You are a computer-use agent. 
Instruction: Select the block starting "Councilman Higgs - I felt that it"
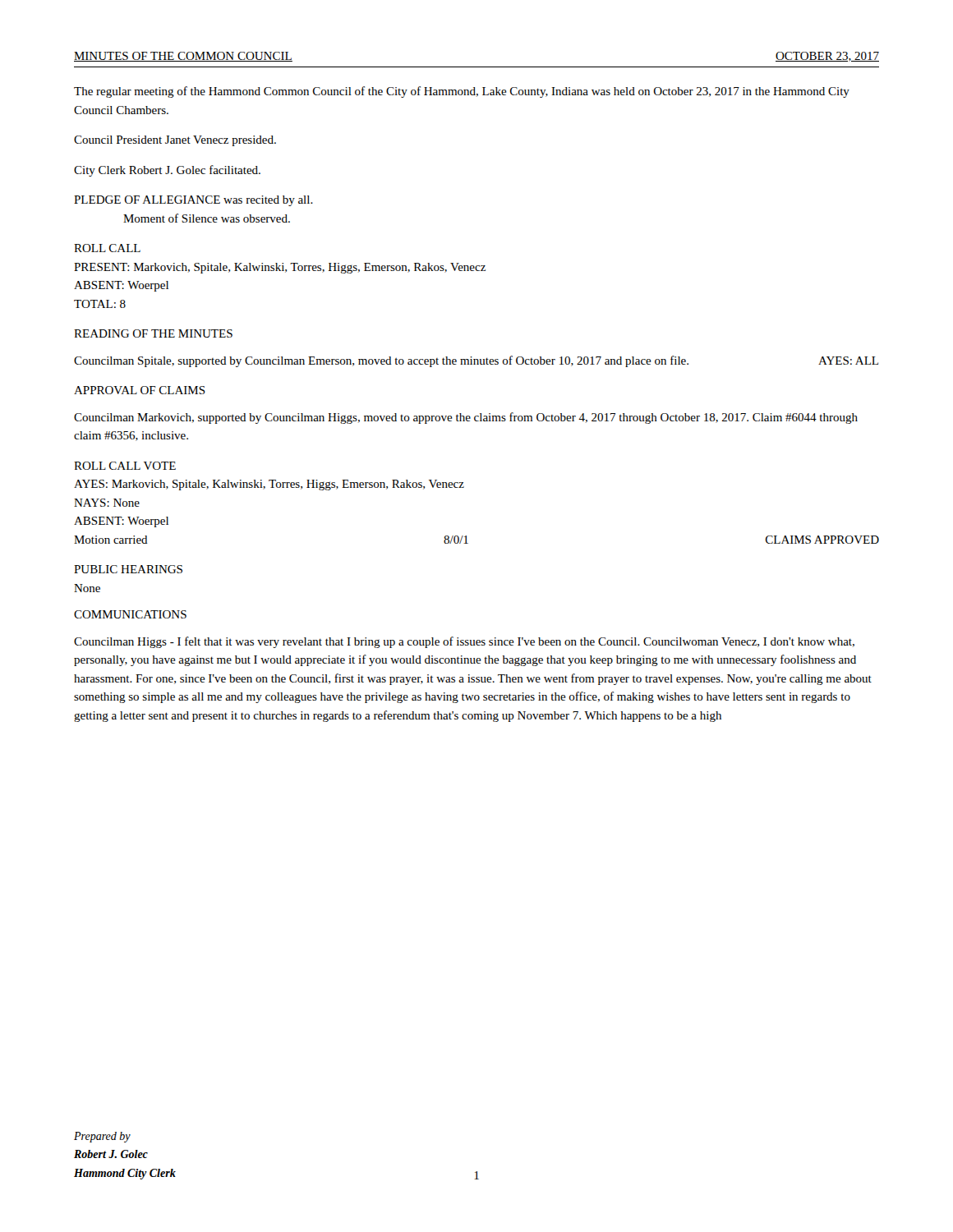click(473, 678)
